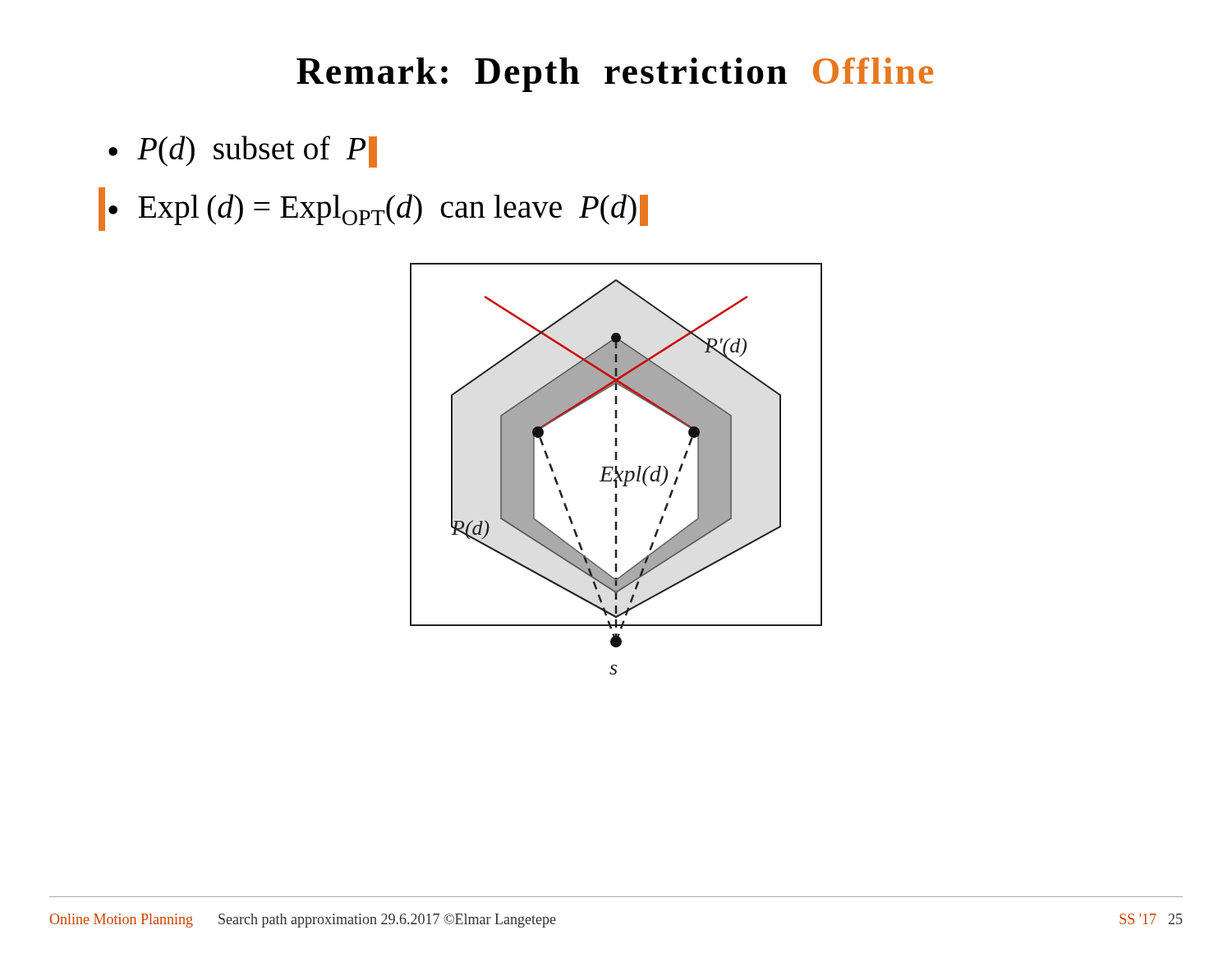Select the illustration

tap(616, 469)
